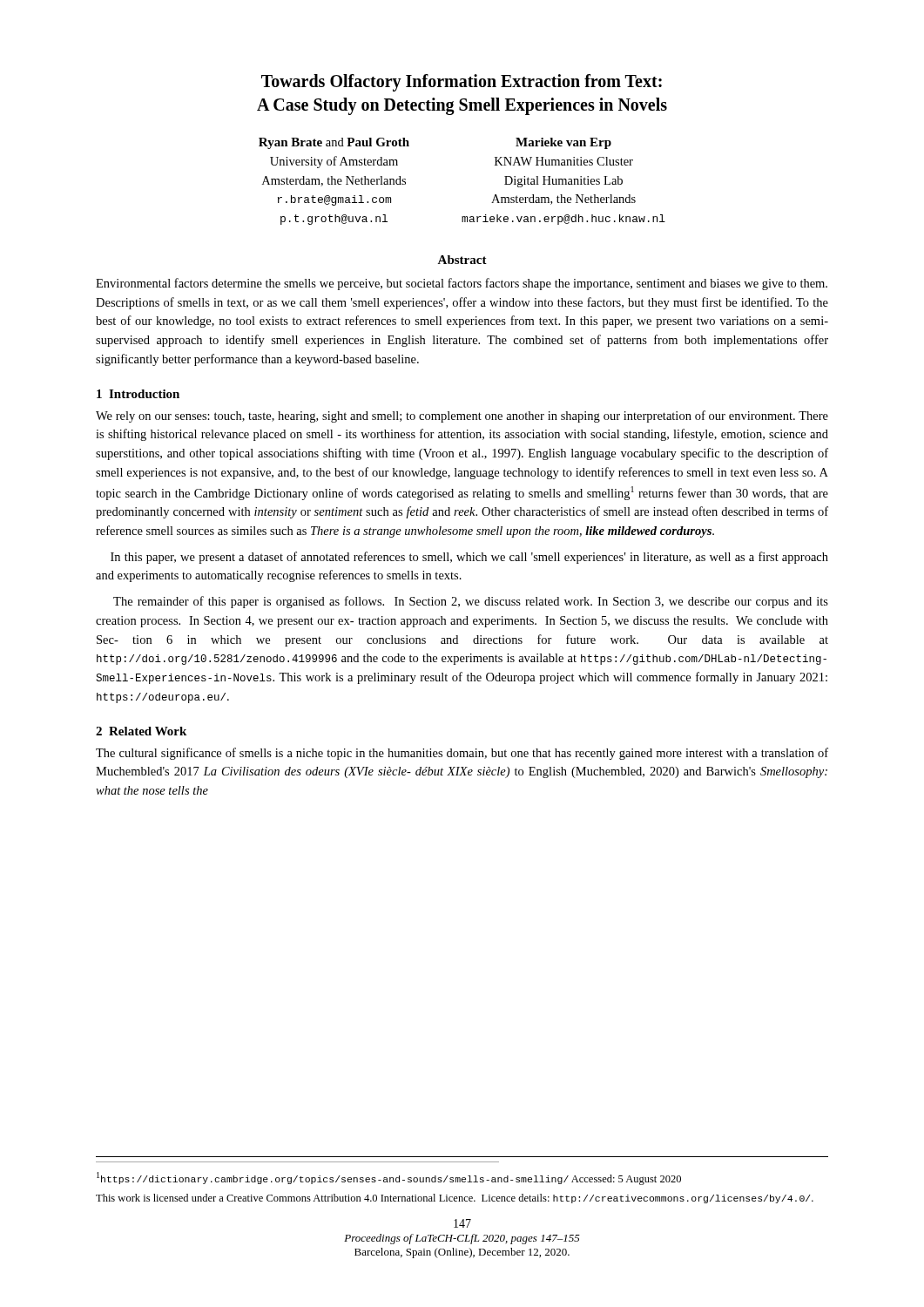
Task: Find the text block that reads "In this paper, we present a dataset"
Action: pos(462,566)
